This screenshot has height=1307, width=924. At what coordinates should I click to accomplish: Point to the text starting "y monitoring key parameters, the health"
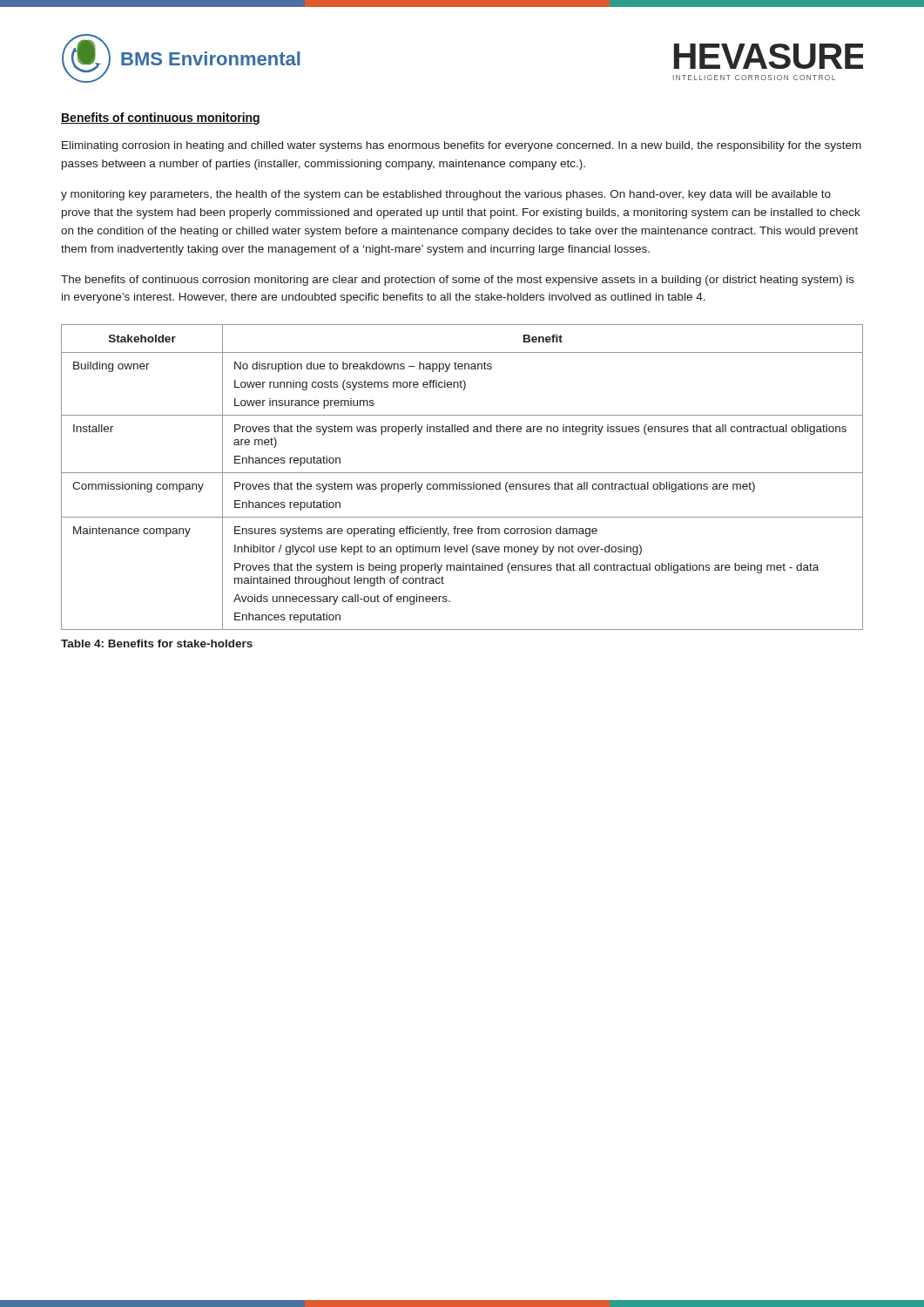(461, 221)
